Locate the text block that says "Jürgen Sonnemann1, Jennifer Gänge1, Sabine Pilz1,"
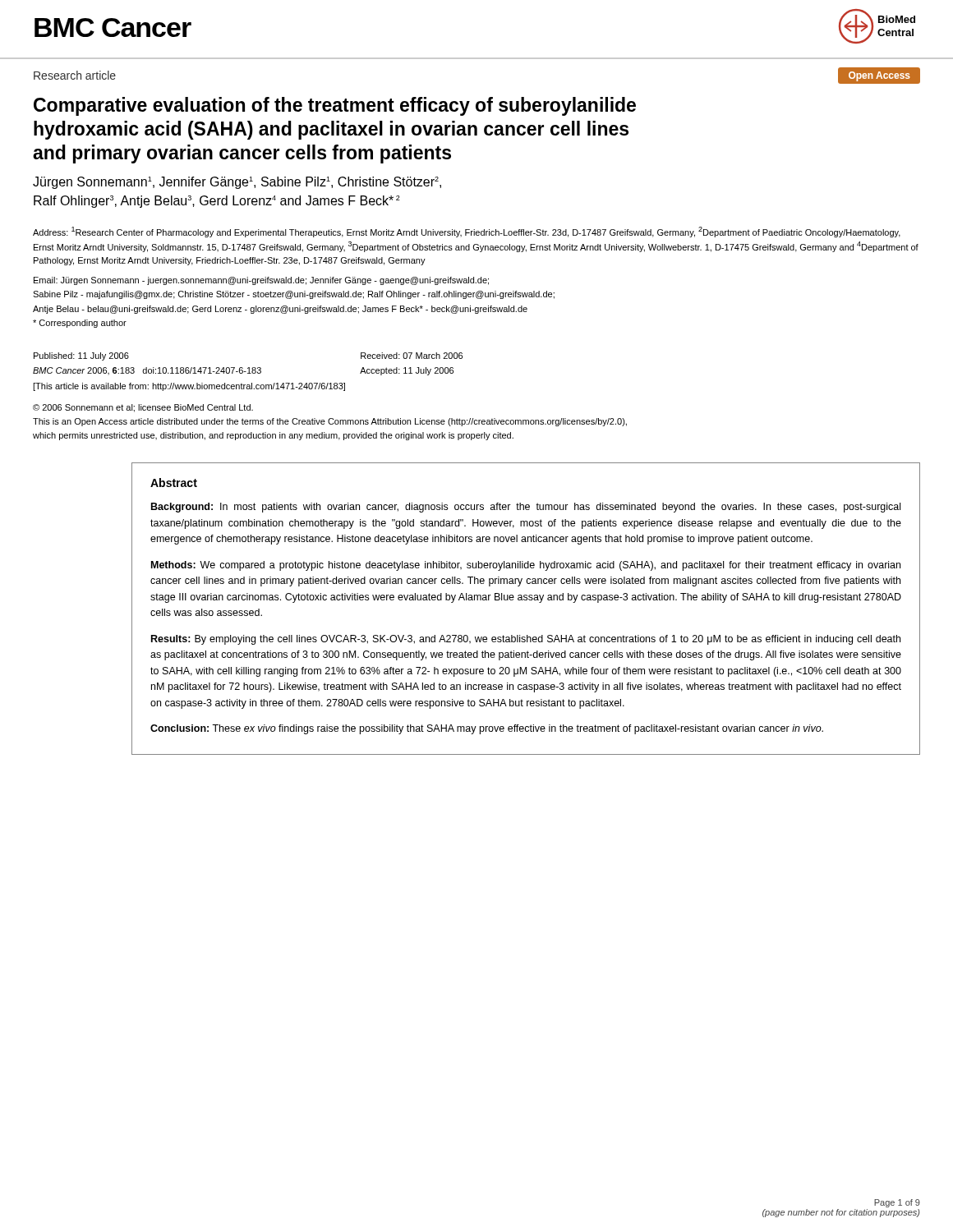 [238, 192]
